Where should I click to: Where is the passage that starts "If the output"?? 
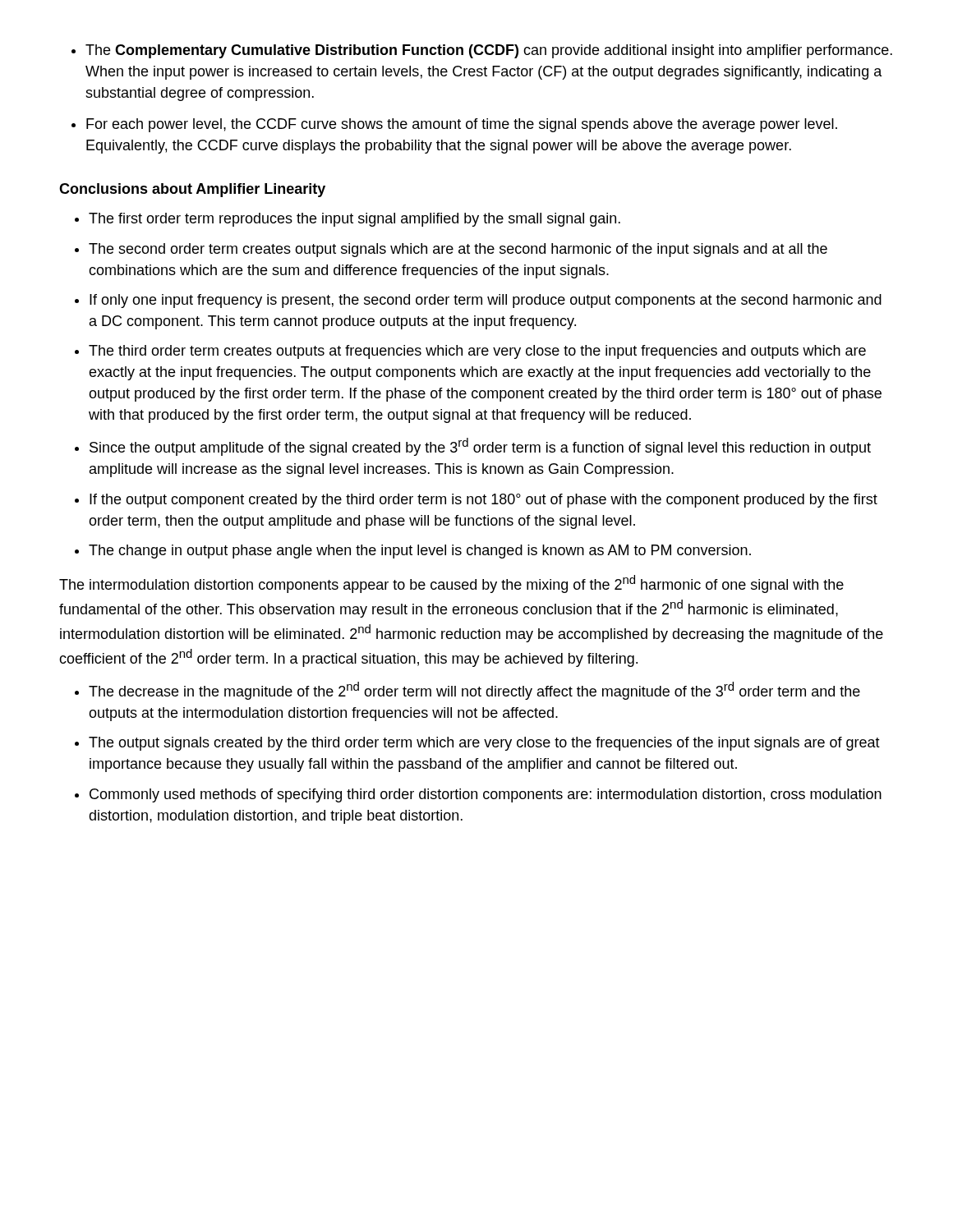point(483,510)
